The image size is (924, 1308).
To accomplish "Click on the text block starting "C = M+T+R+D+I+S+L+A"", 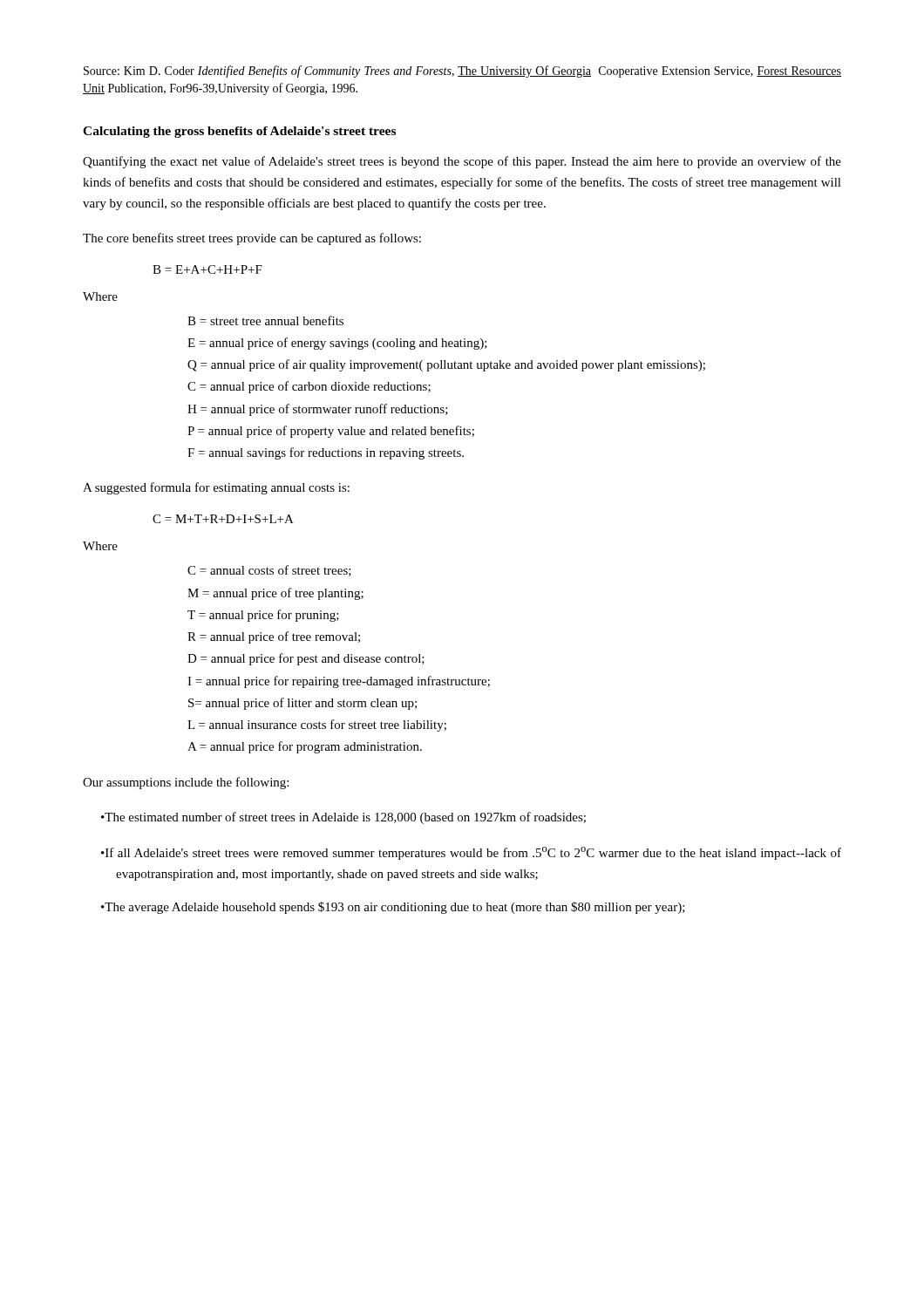I will tap(223, 519).
